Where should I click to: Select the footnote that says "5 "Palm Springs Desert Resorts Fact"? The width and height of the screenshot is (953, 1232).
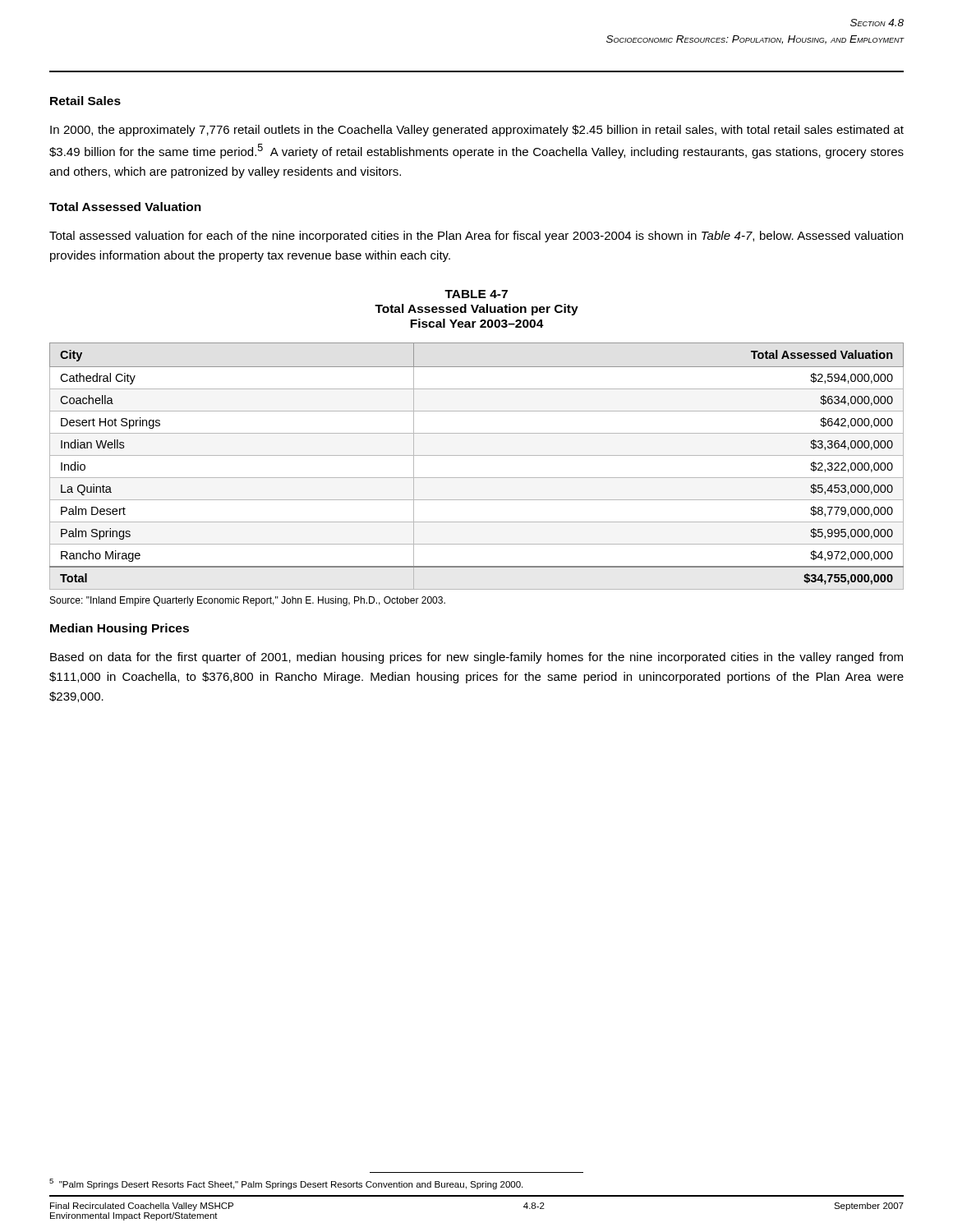[286, 1183]
